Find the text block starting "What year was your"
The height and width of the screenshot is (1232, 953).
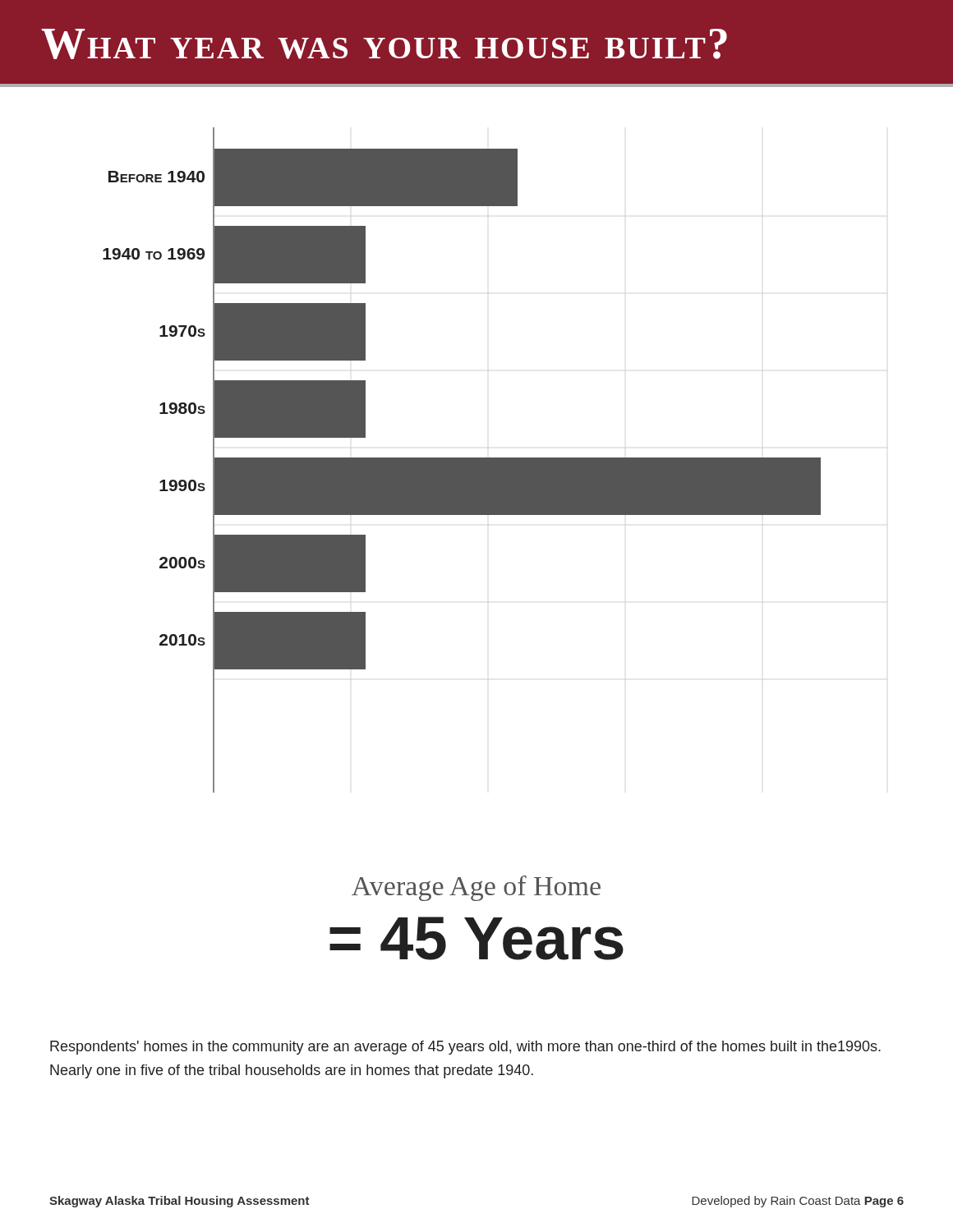[386, 43]
